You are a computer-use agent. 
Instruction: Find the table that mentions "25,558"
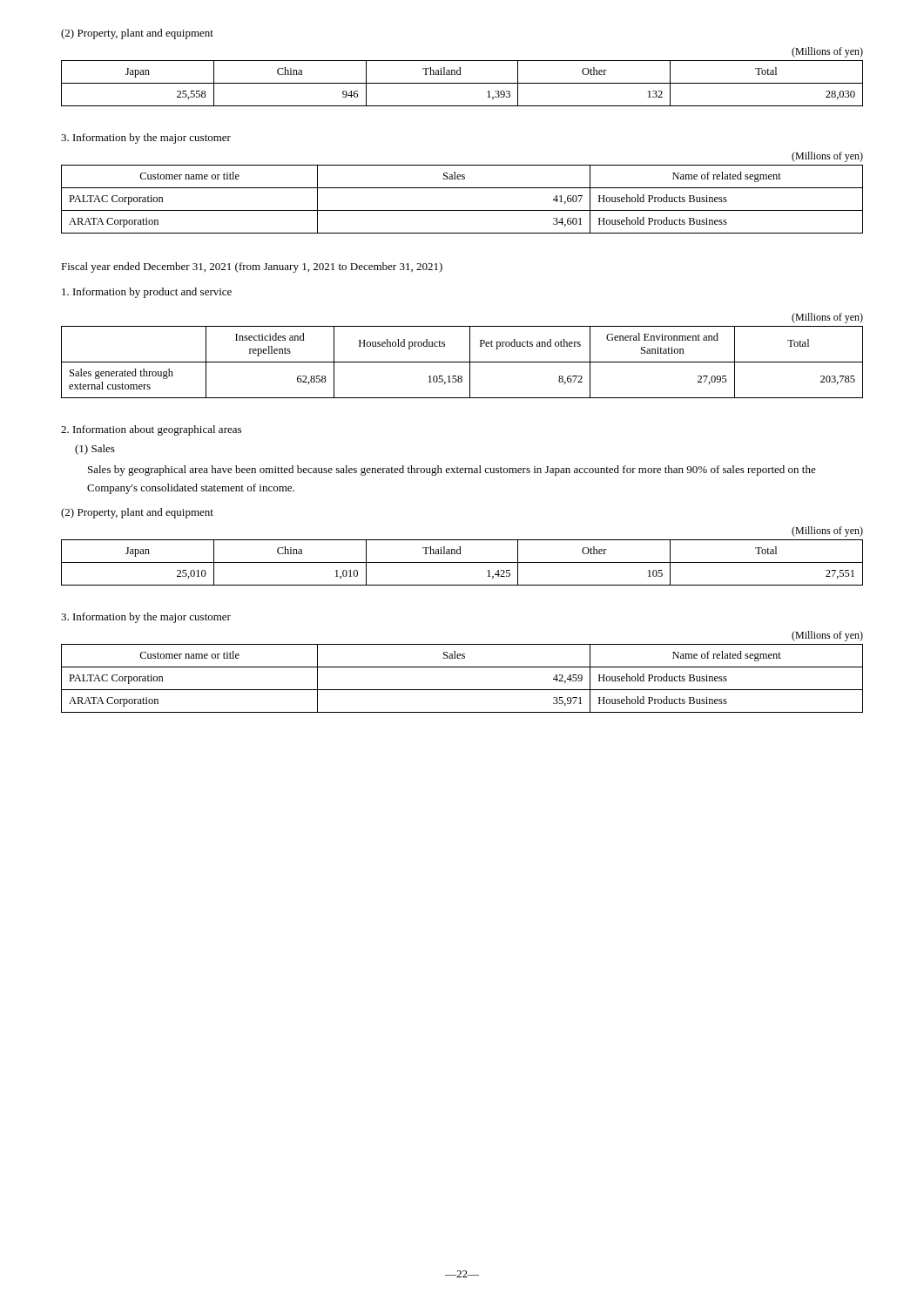(462, 83)
